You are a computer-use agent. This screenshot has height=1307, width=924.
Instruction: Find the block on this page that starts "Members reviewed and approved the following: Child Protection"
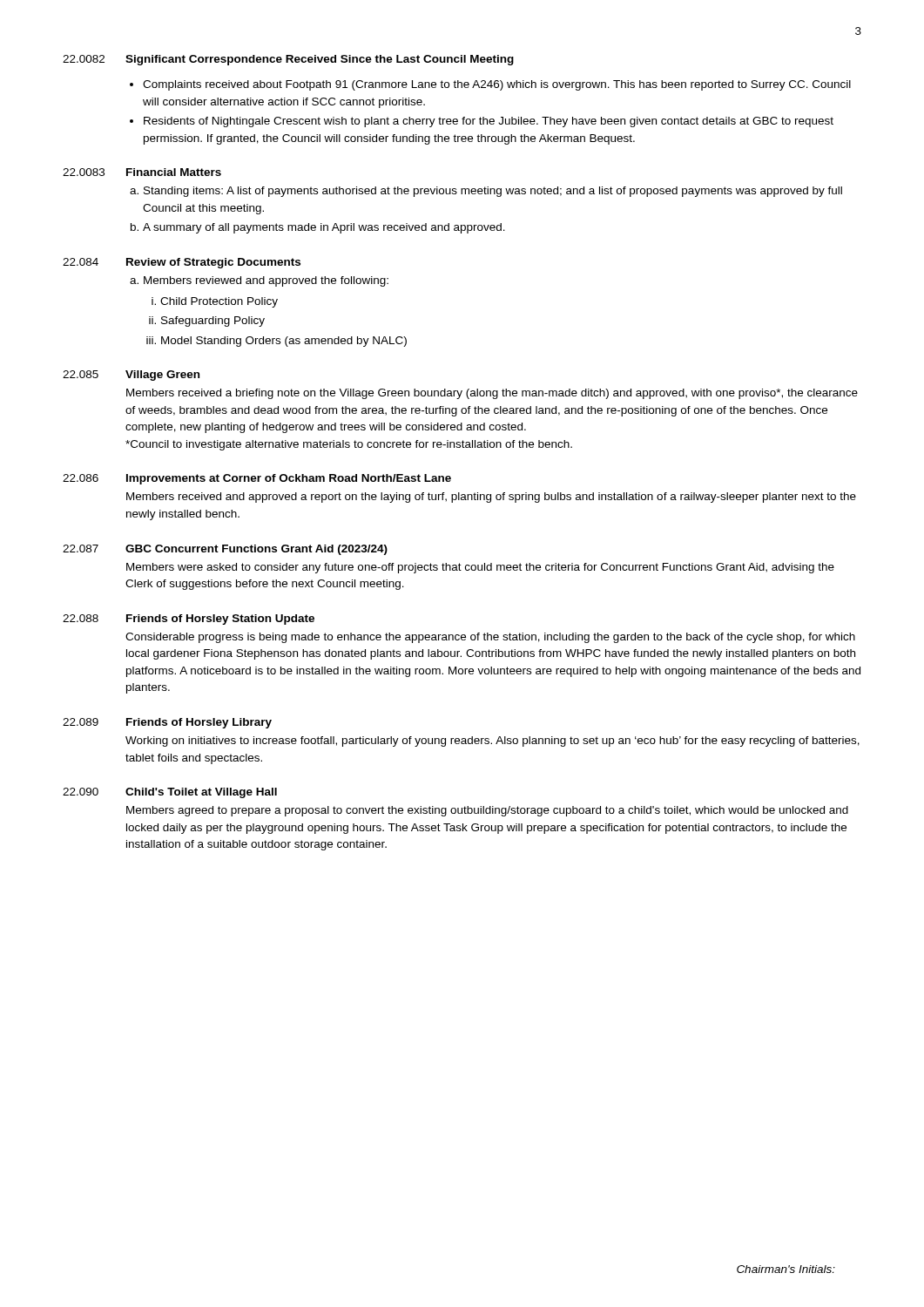[259, 281]
